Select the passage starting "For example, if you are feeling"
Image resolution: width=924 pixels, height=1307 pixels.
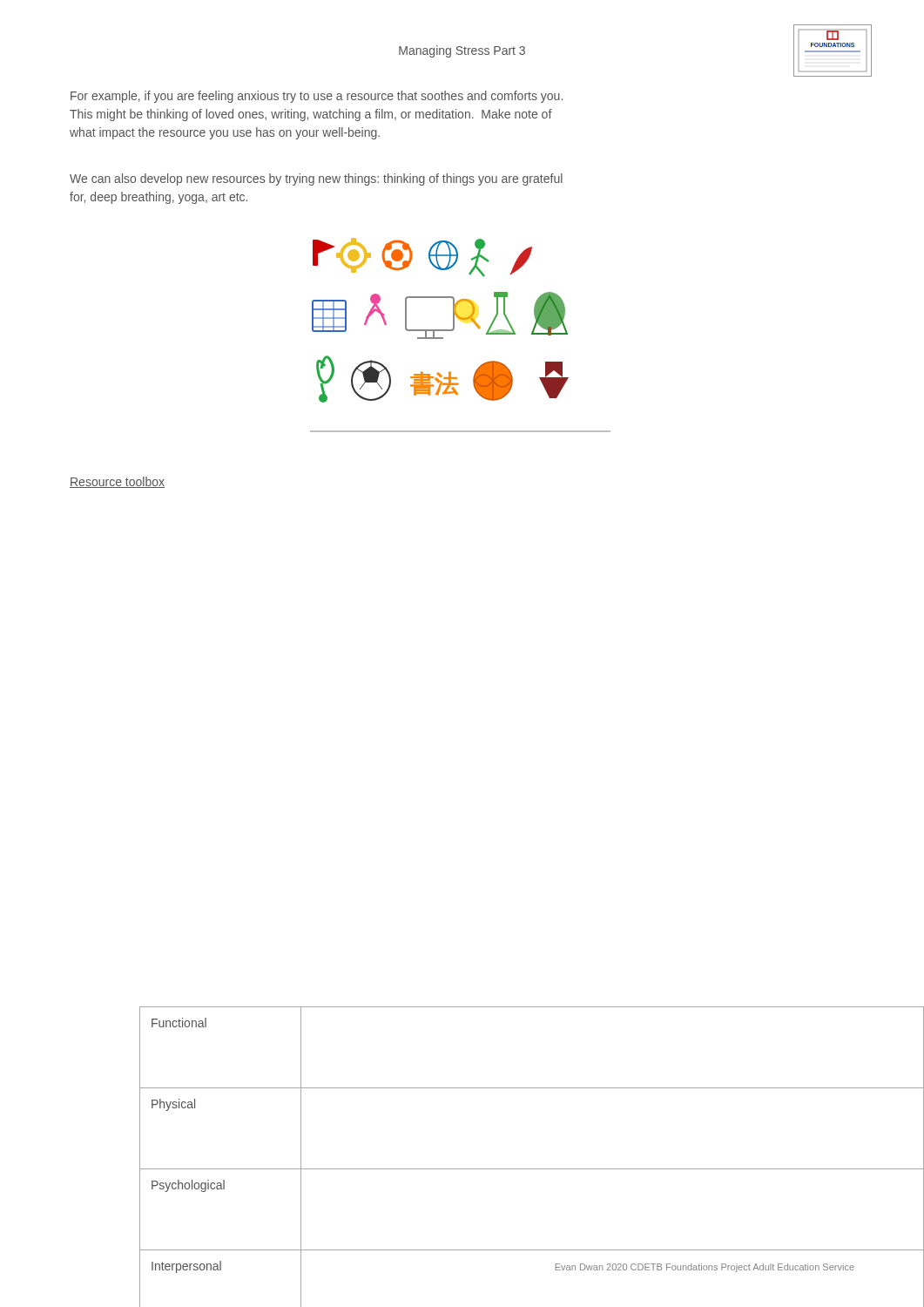(x=317, y=114)
